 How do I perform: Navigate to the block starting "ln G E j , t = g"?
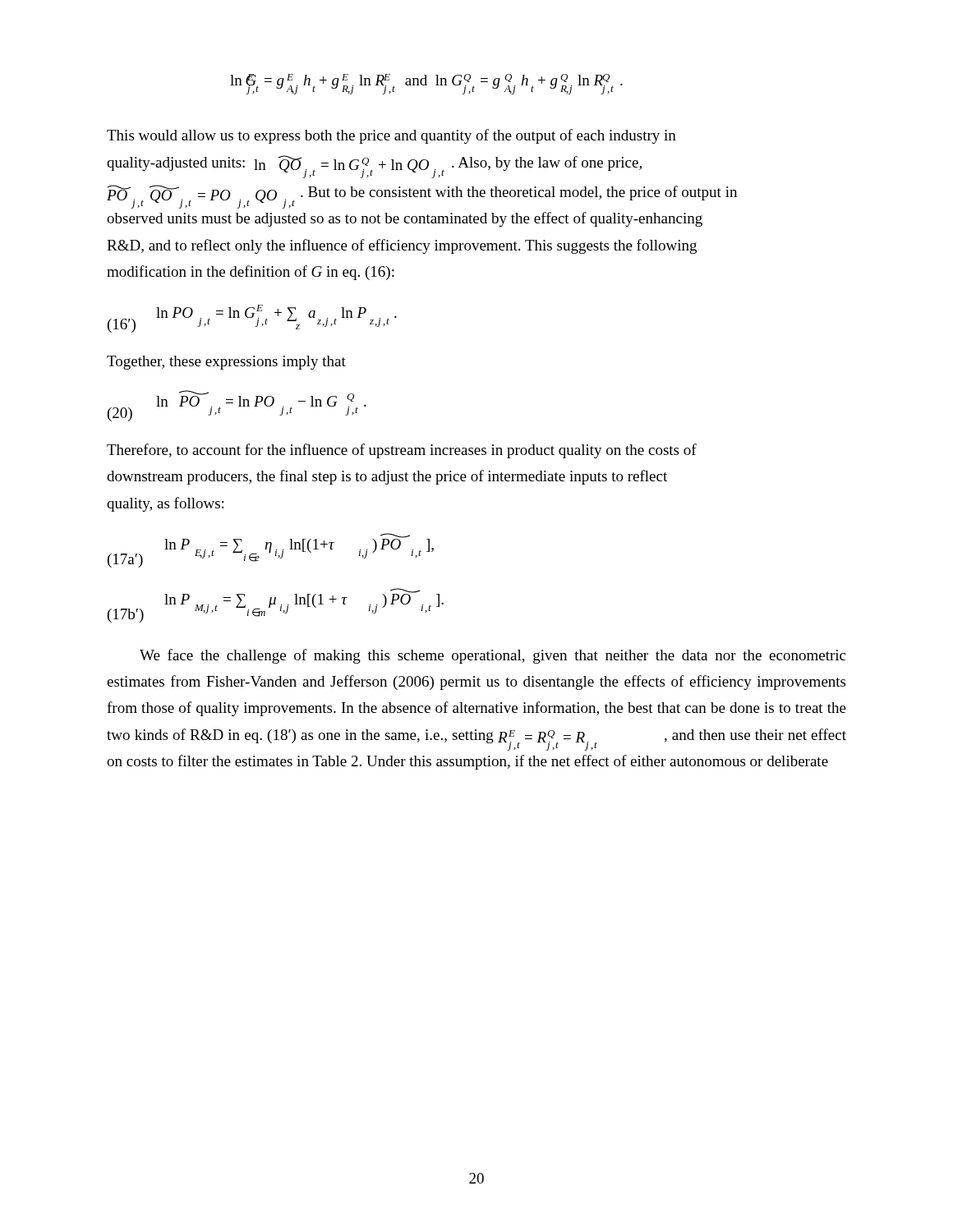click(476, 77)
